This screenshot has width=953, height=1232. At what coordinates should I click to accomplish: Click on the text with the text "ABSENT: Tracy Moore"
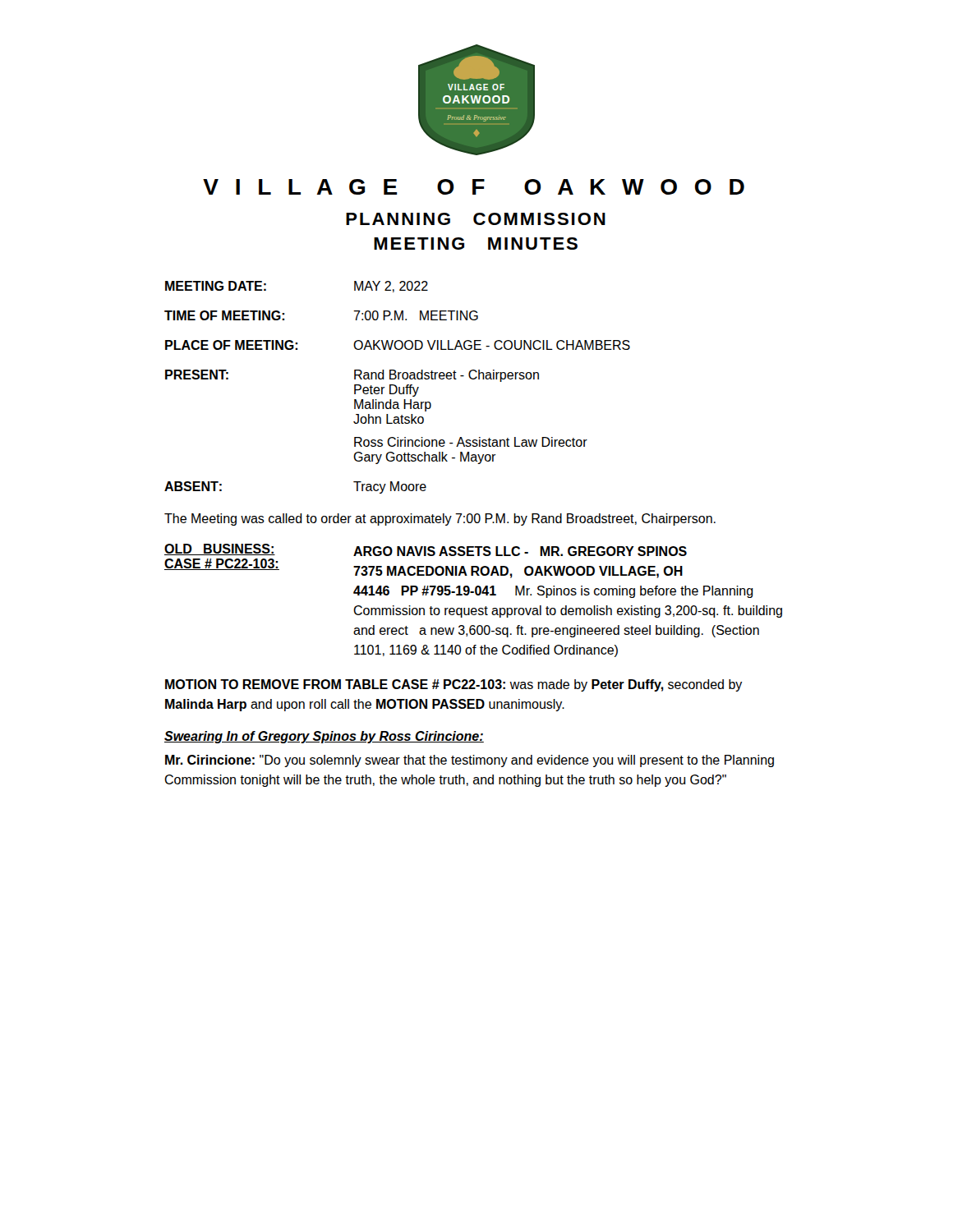[x=196, y=487]
